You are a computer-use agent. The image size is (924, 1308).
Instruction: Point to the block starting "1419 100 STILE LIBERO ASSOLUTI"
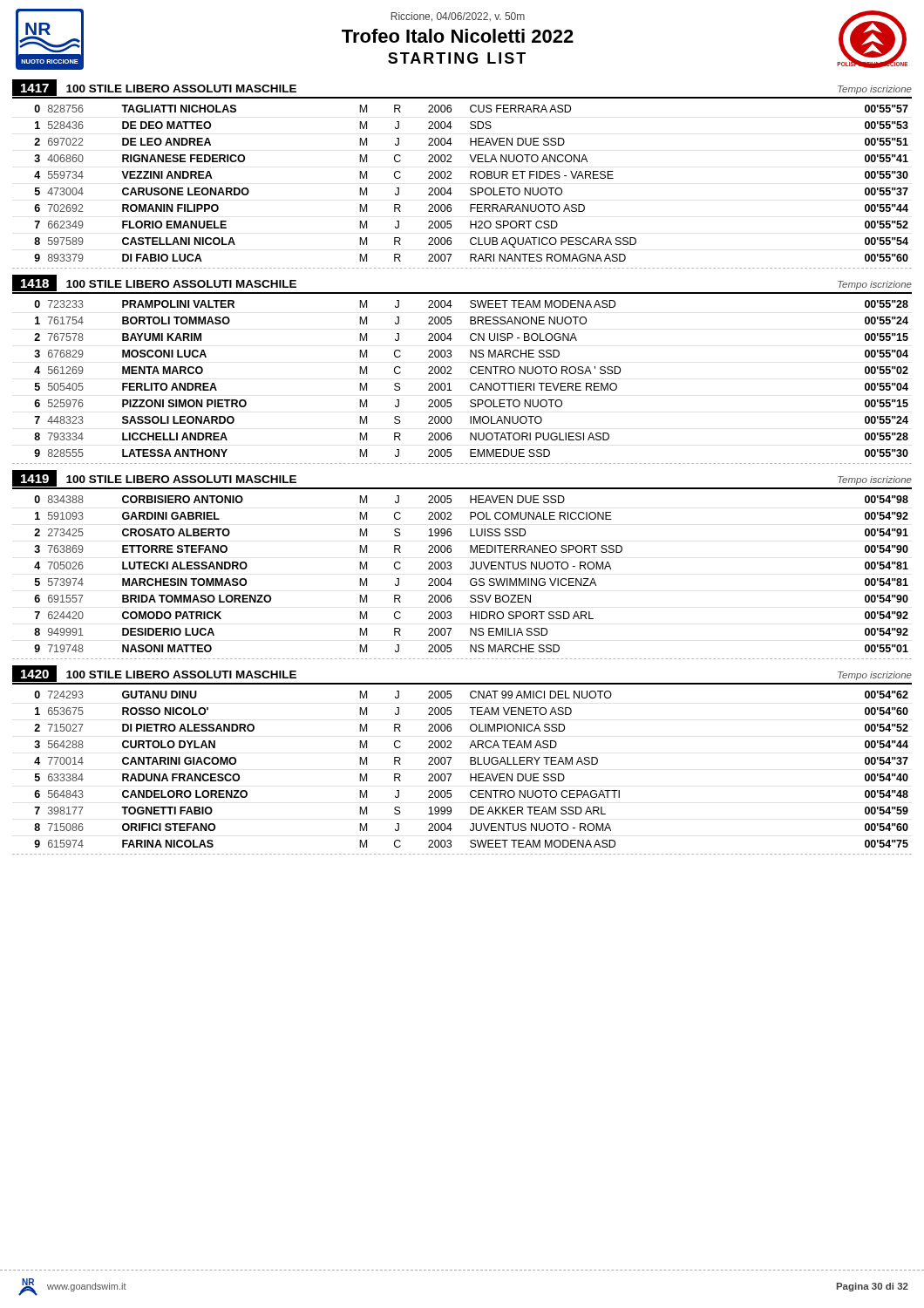click(462, 480)
